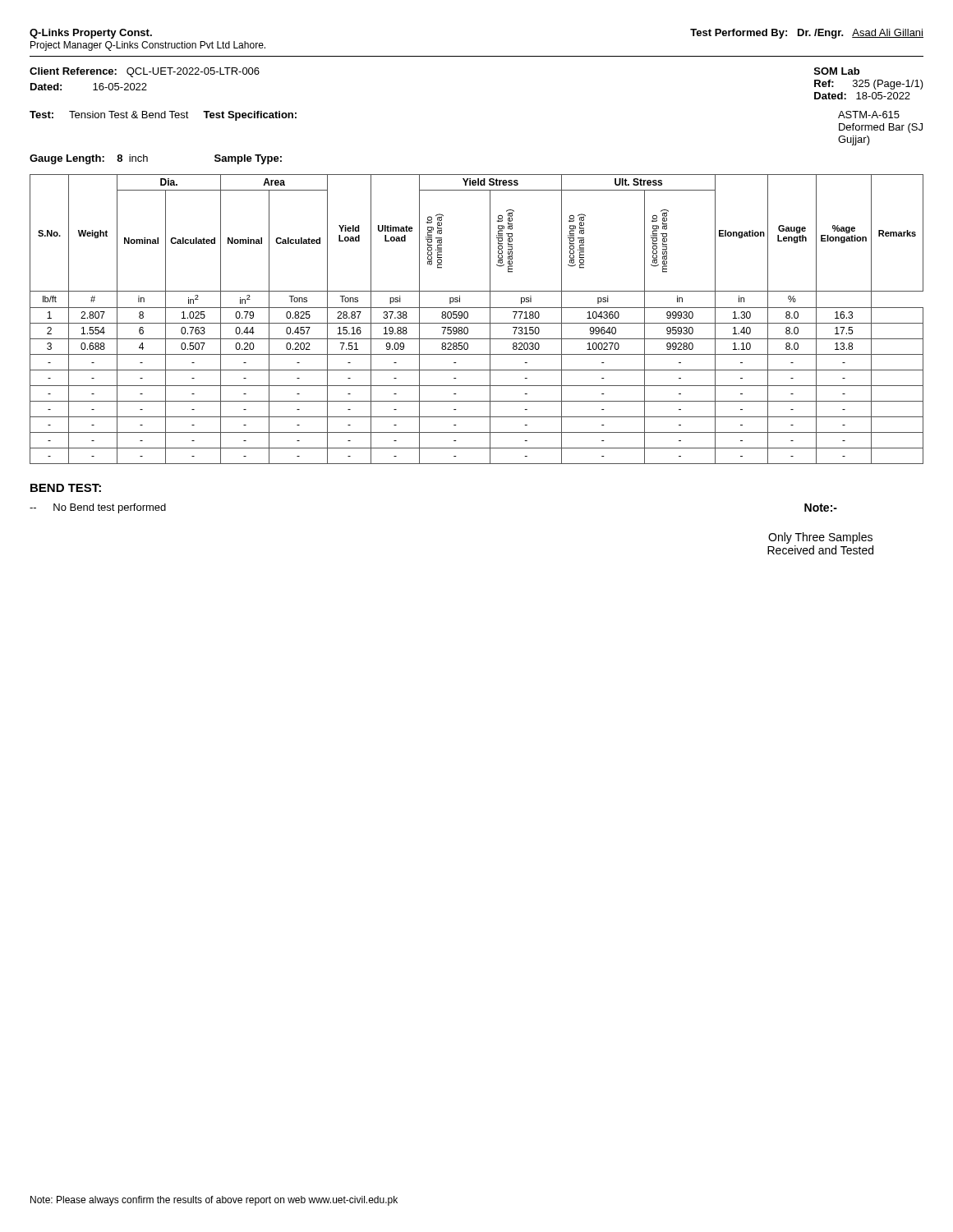Navigate to the region starting "No Bend test performed"
953x1232 pixels.
pos(98,507)
